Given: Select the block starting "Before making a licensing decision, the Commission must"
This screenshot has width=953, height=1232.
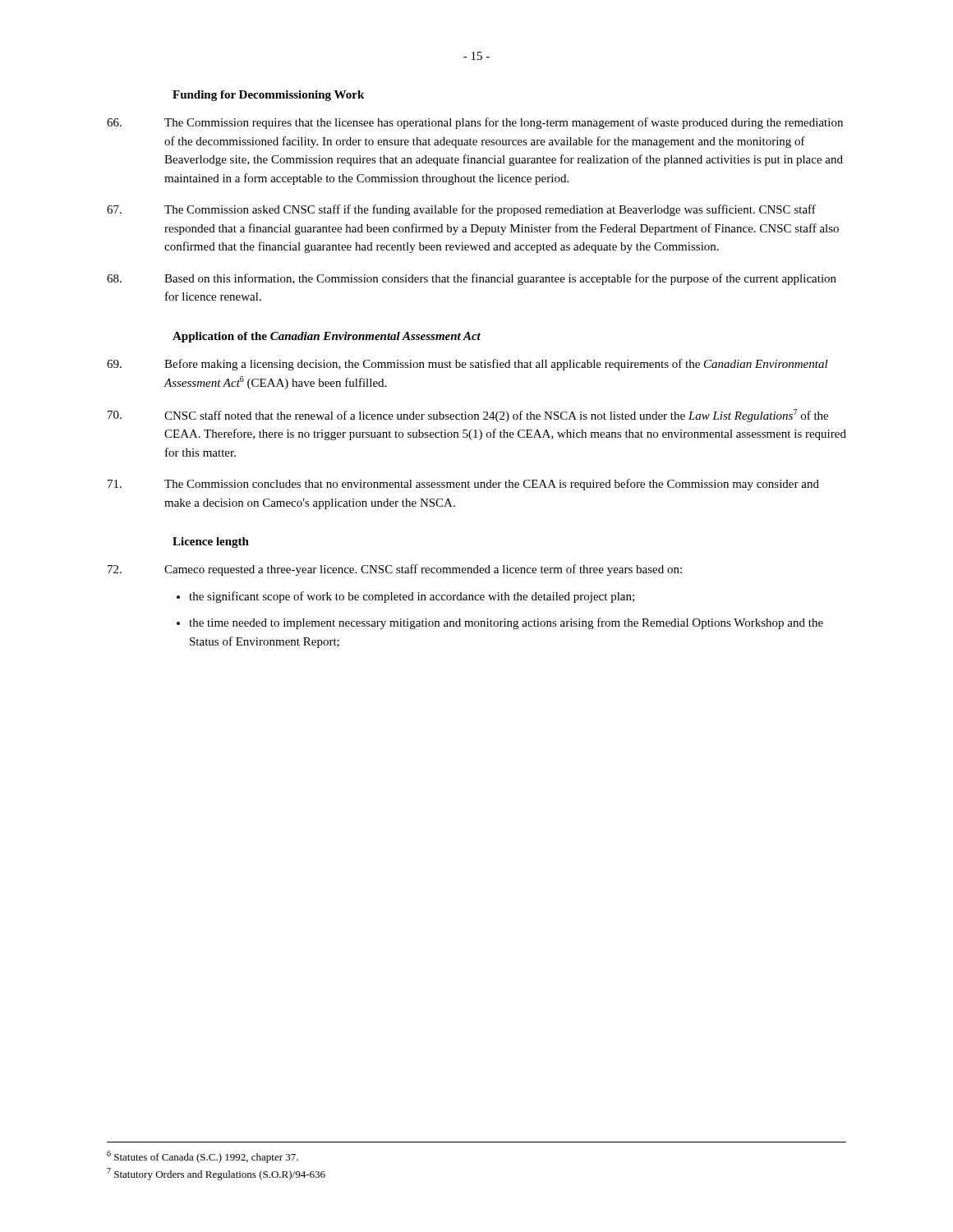Looking at the screenshot, I should [476, 373].
